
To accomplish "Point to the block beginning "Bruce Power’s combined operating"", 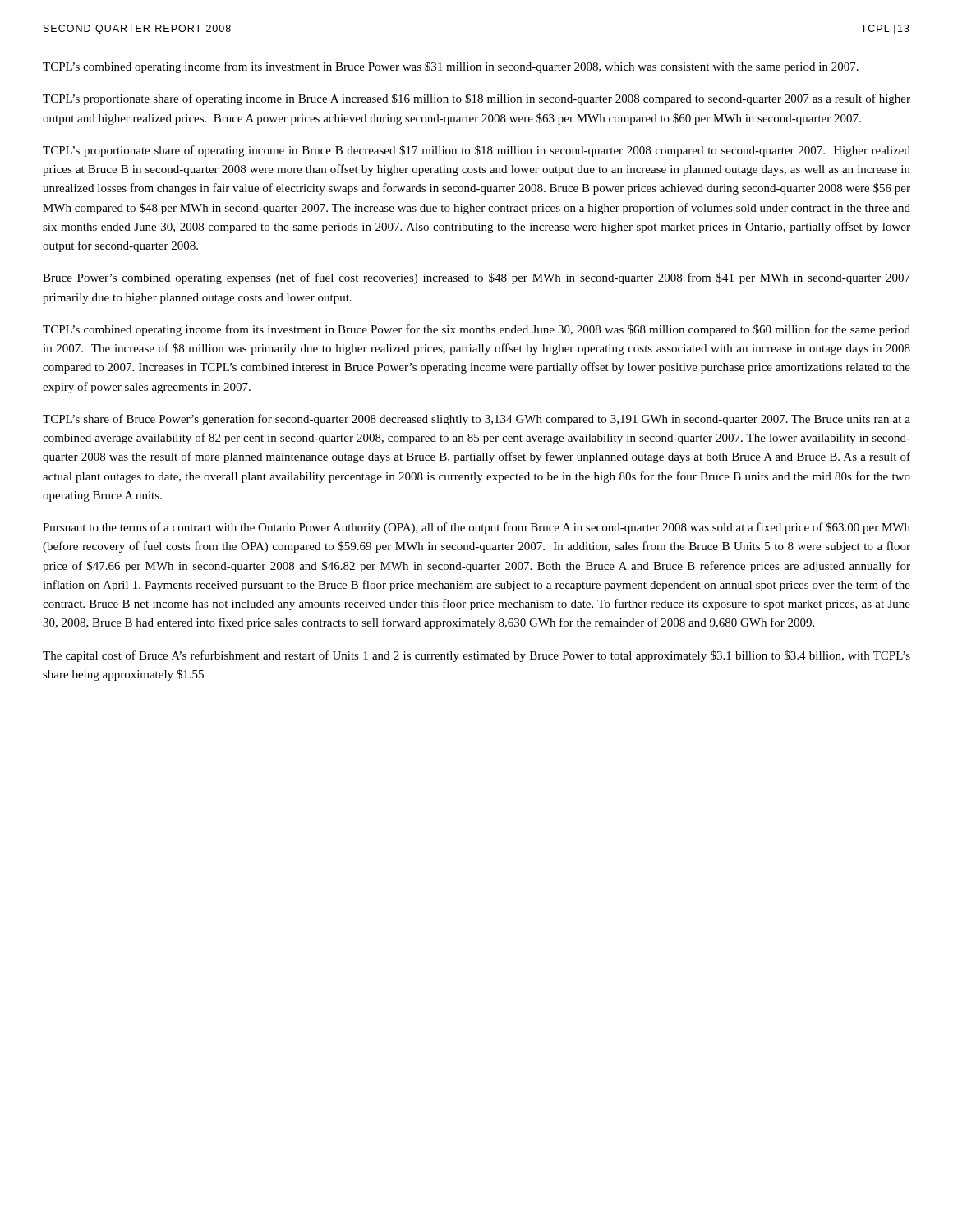I will [476, 287].
